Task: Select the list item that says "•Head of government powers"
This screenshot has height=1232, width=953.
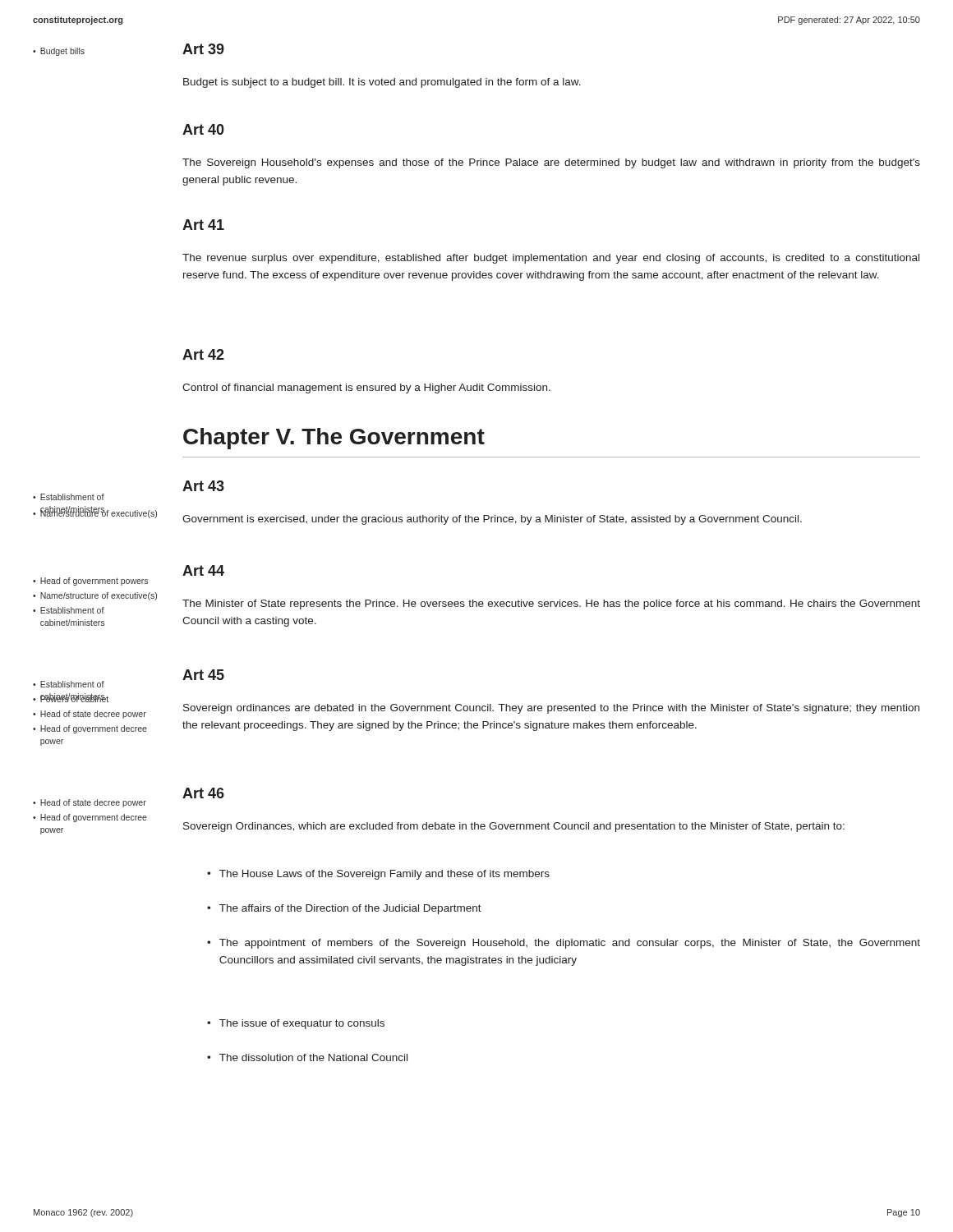Action: [x=91, y=581]
